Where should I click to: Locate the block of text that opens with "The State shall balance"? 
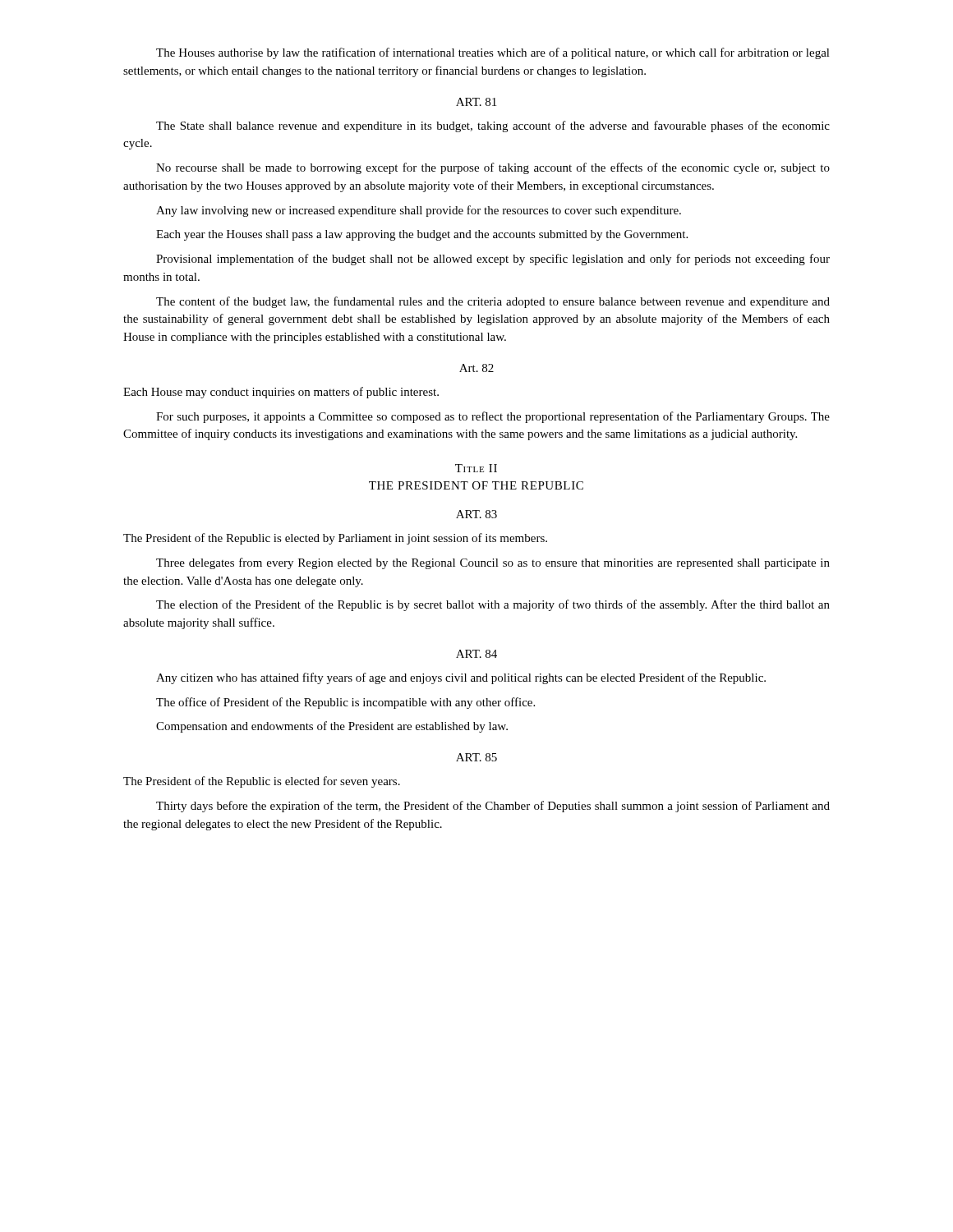[x=476, y=232]
